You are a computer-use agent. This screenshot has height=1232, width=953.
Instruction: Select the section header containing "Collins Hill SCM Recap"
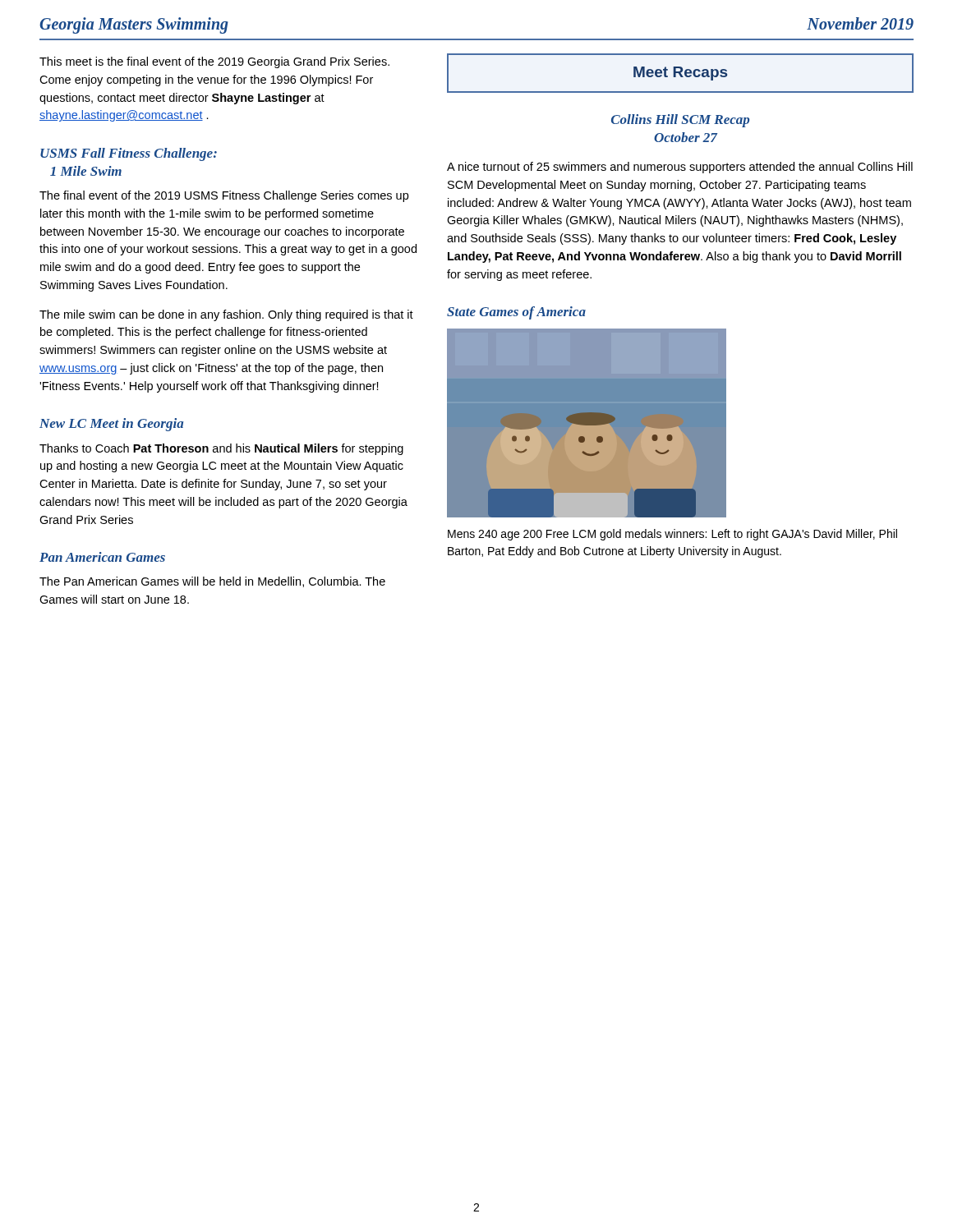[680, 129]
